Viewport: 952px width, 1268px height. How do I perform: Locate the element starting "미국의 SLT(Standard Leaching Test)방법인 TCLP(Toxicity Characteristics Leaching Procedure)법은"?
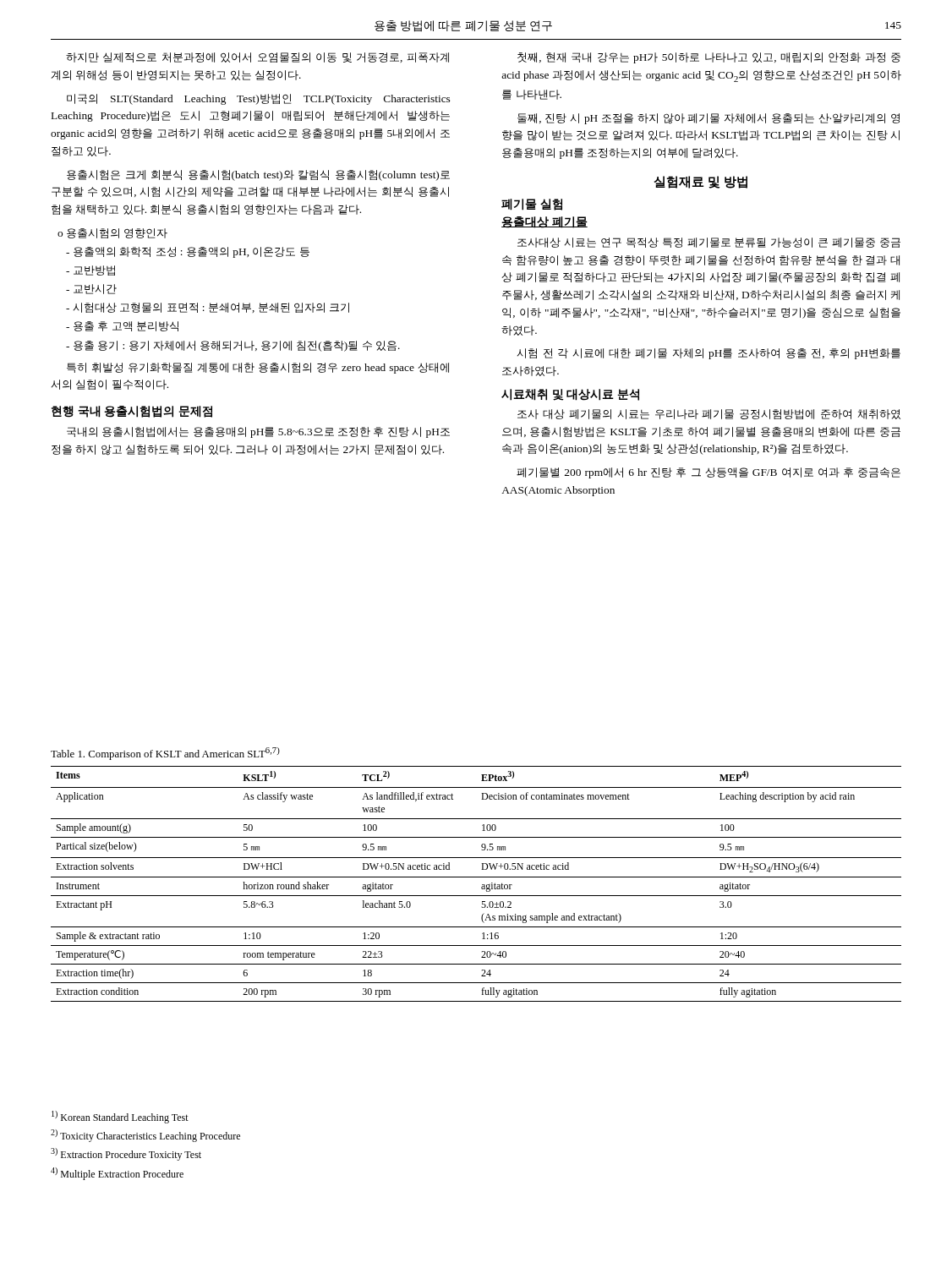point(251,124)
